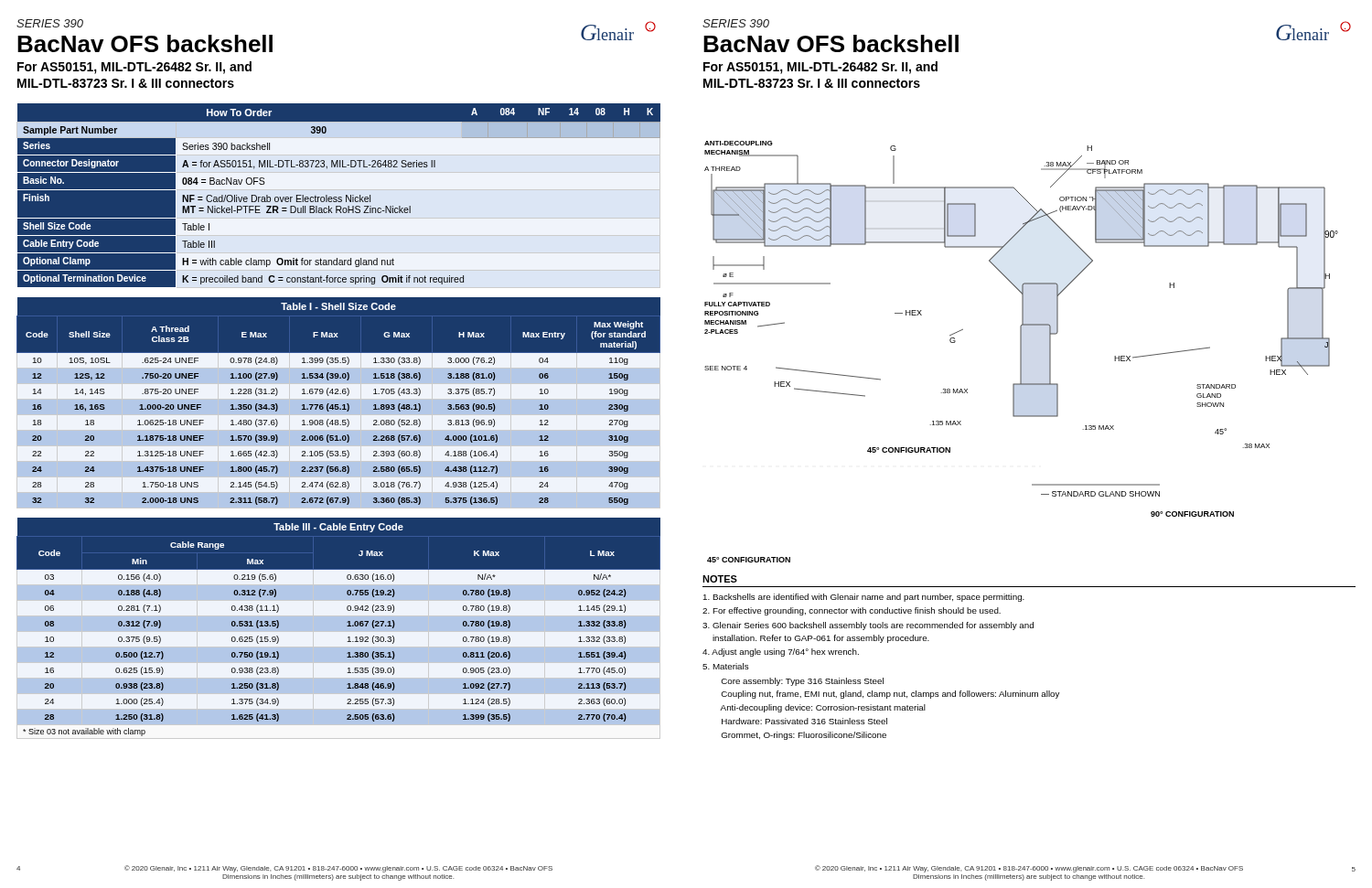Locate the table with the text "0.625 (15.9)"
The width and height of the screenshot is (1372, 888).
[x=338, y=628]
